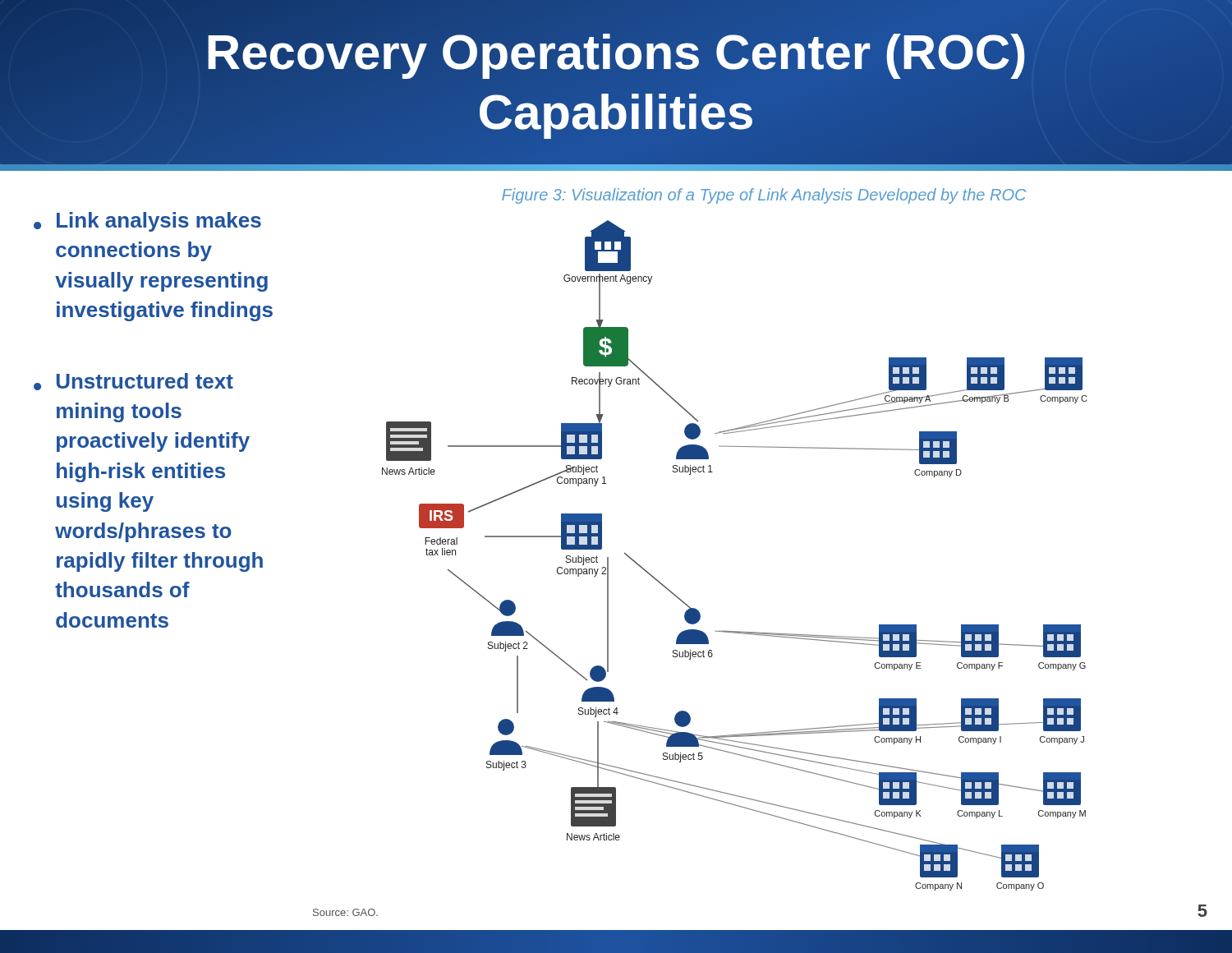Locate the text block starting "Recovery Operations Center (ROC)Capabilities"
Image resolution: width=1232 pixels, height=953 pixels.
[616, 82]
